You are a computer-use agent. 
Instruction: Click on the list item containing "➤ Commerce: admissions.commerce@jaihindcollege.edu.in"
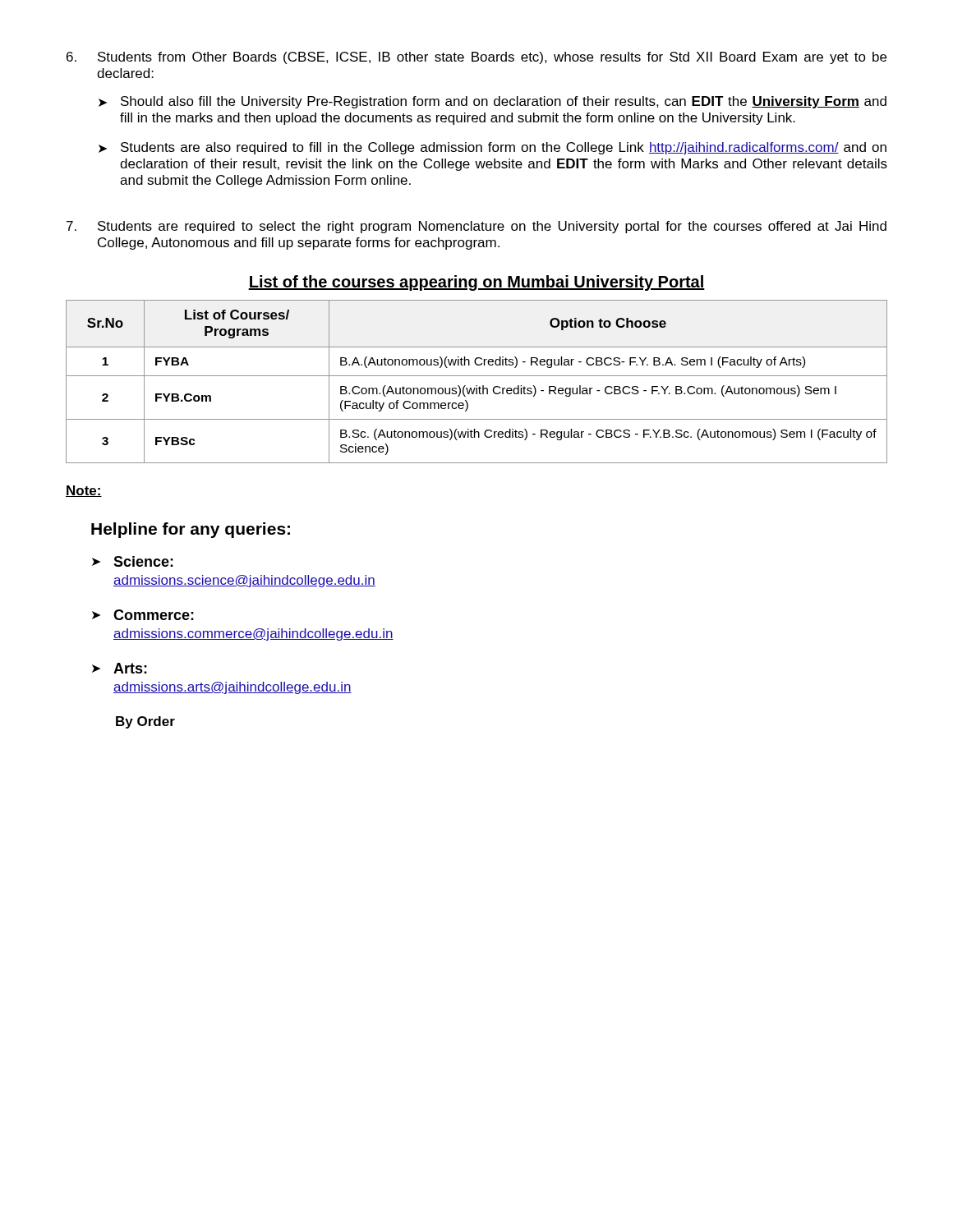pyautogui.click(x=143, y=615)
